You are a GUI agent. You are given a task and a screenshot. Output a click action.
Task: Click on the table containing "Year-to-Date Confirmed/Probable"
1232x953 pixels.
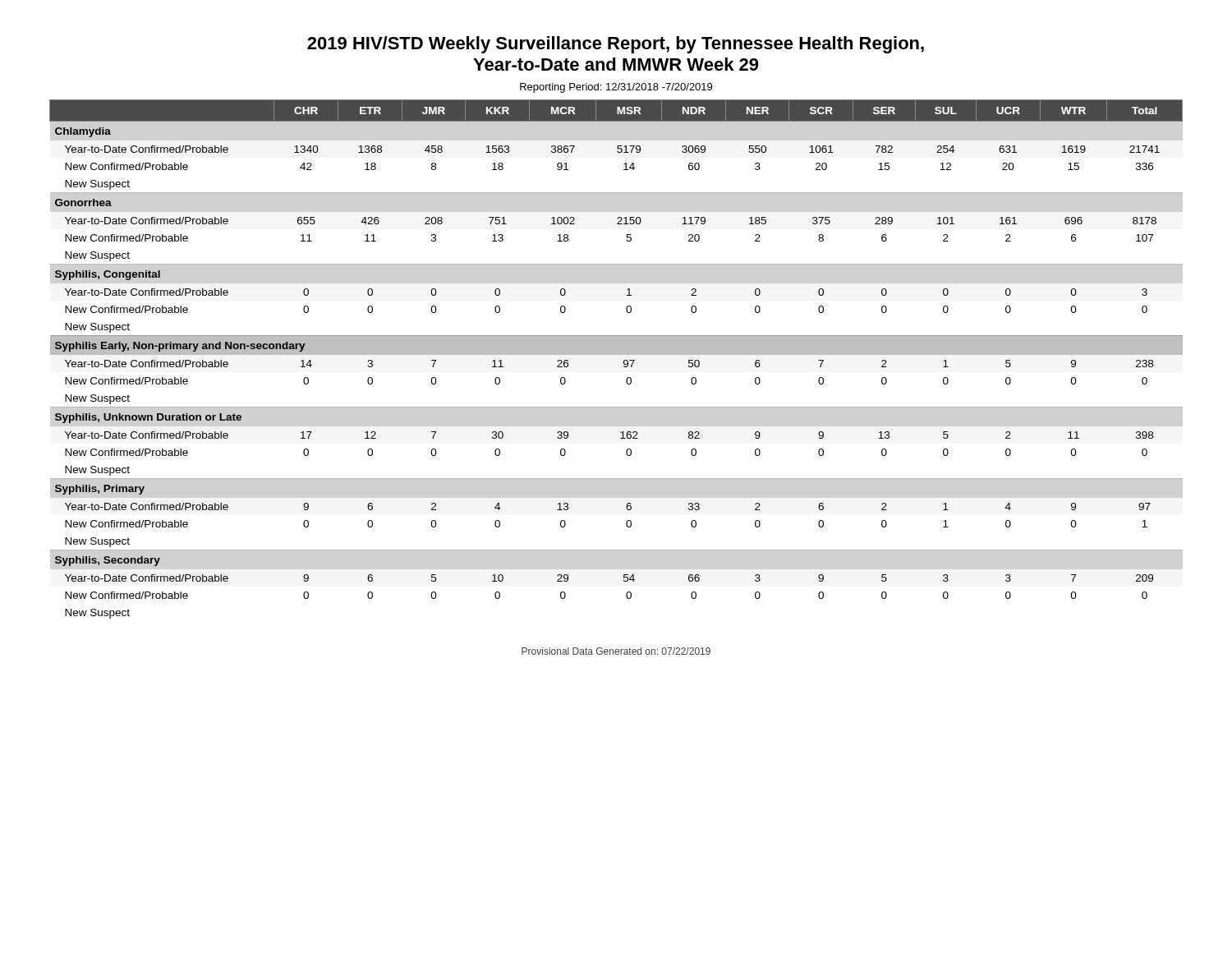616,360
